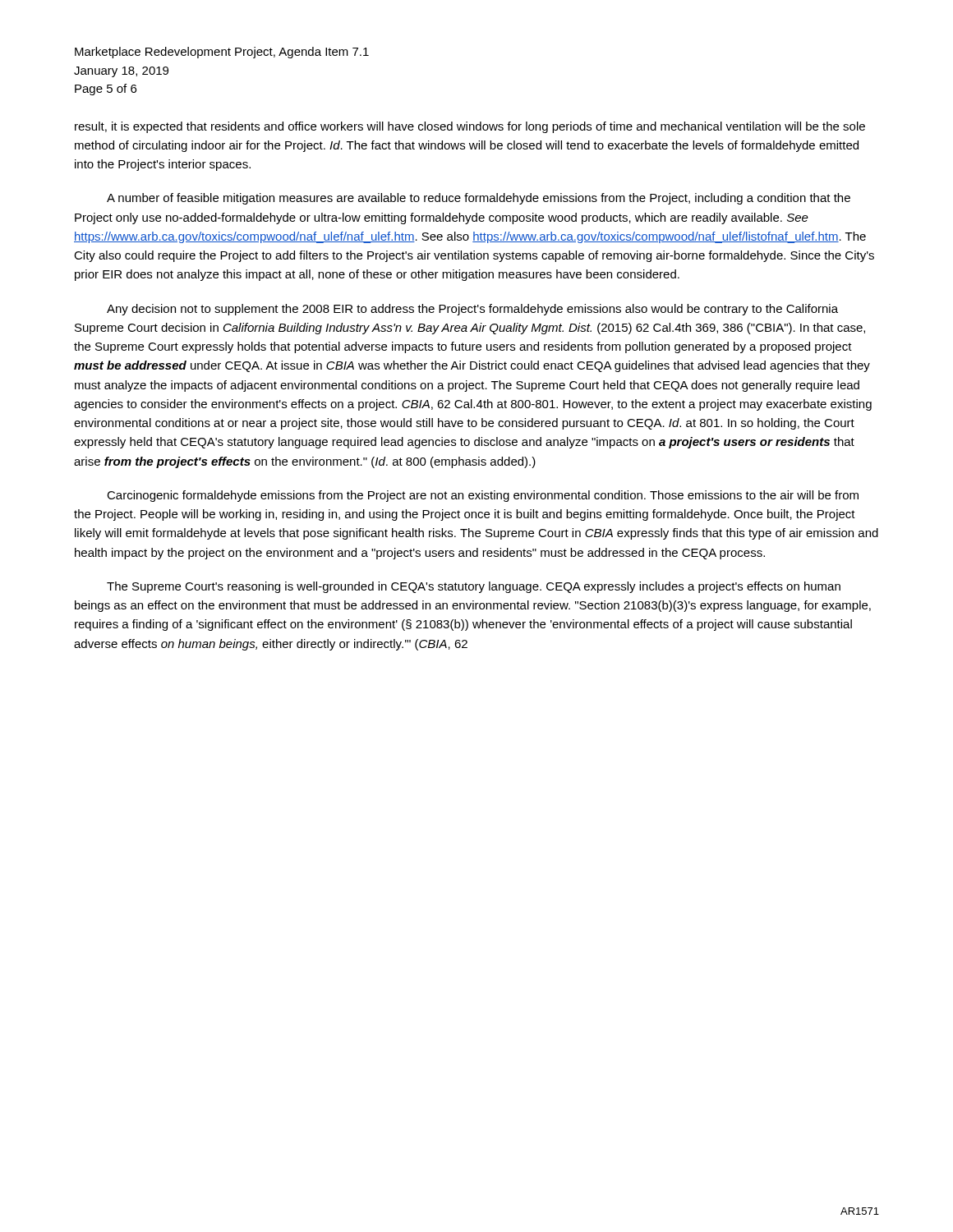This screenshot has width=953, height=1232.
Task: Navigate to the block starting "Any decision not to supplement the 2008 EIR"
Action: [x=473, y=384]
